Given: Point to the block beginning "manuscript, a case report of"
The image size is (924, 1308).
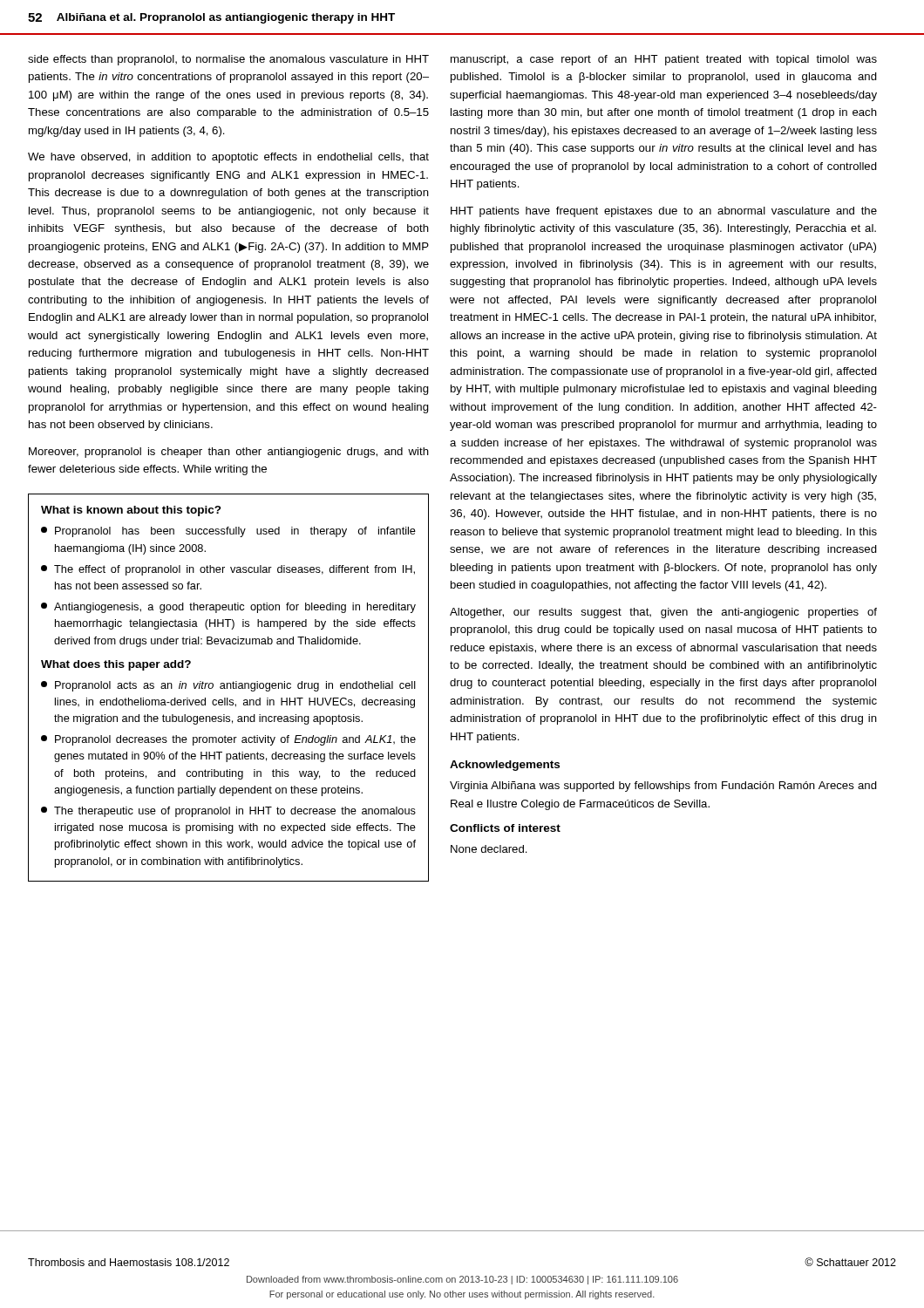Looking at the screenshot, I should point(663,121).
